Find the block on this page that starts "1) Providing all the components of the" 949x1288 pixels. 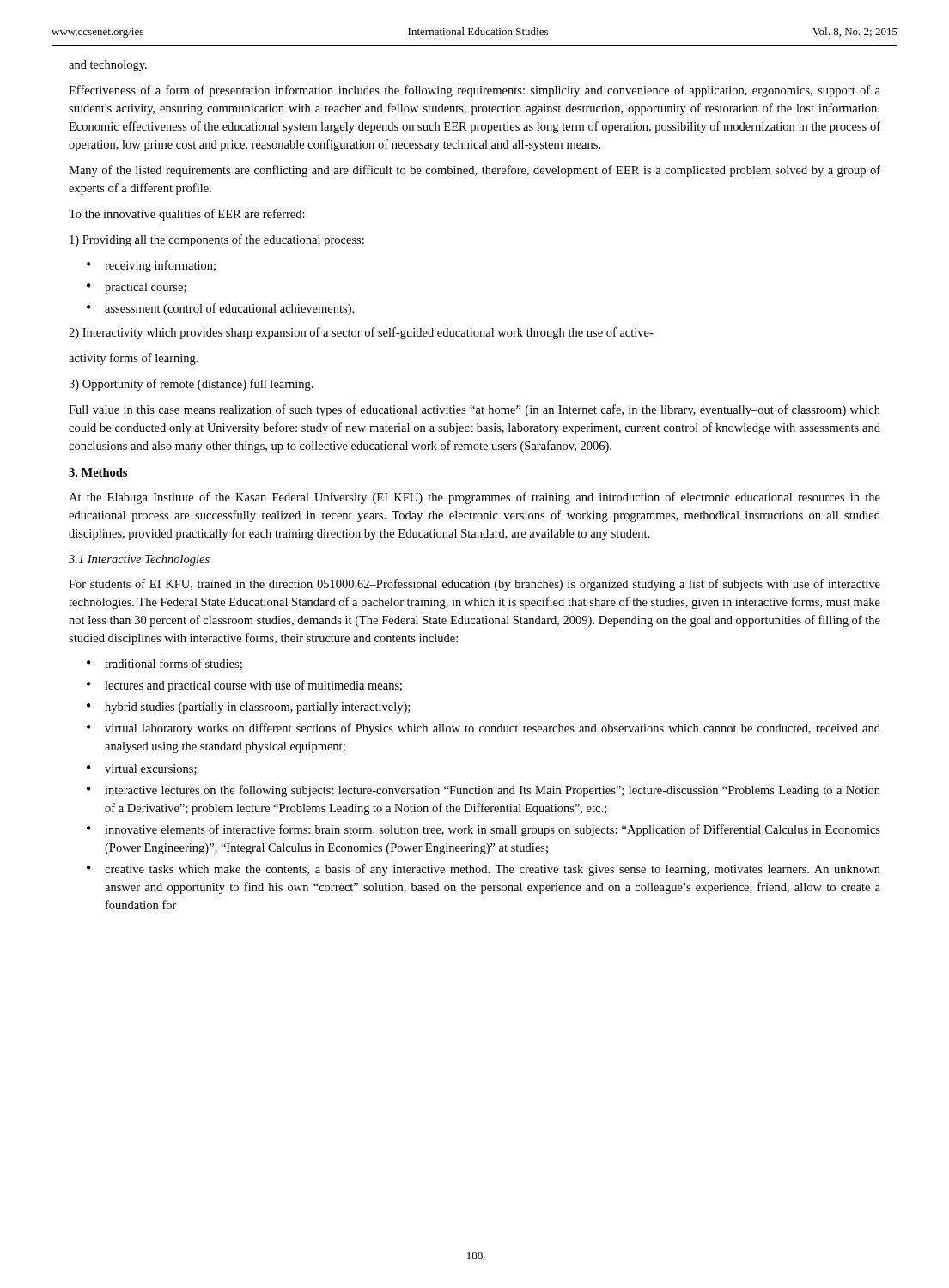point(217,240)
